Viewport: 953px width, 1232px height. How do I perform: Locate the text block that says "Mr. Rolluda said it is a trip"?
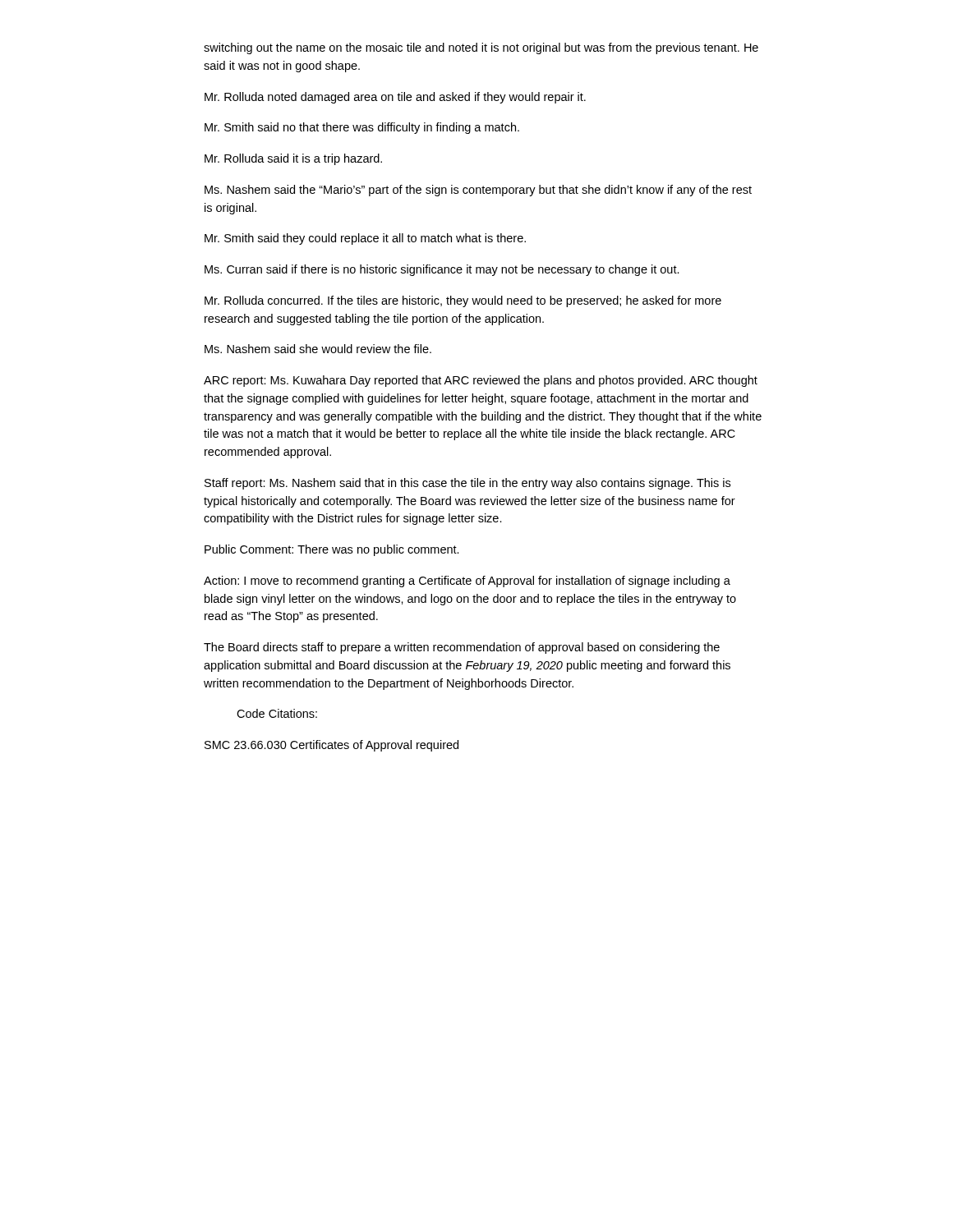click(x=293, y=158)
